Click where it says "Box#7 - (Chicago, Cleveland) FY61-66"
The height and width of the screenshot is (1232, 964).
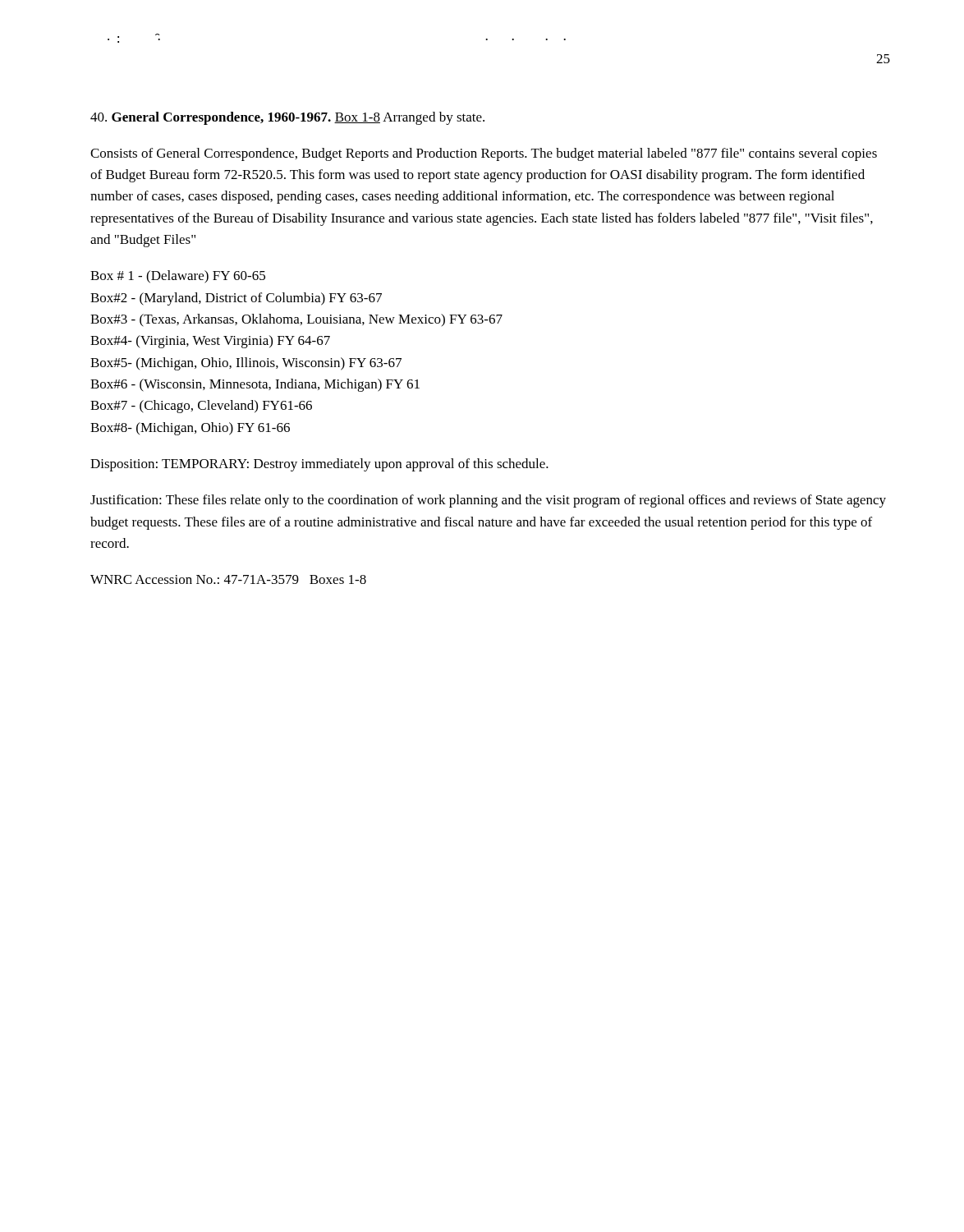(x=201, y=406)
